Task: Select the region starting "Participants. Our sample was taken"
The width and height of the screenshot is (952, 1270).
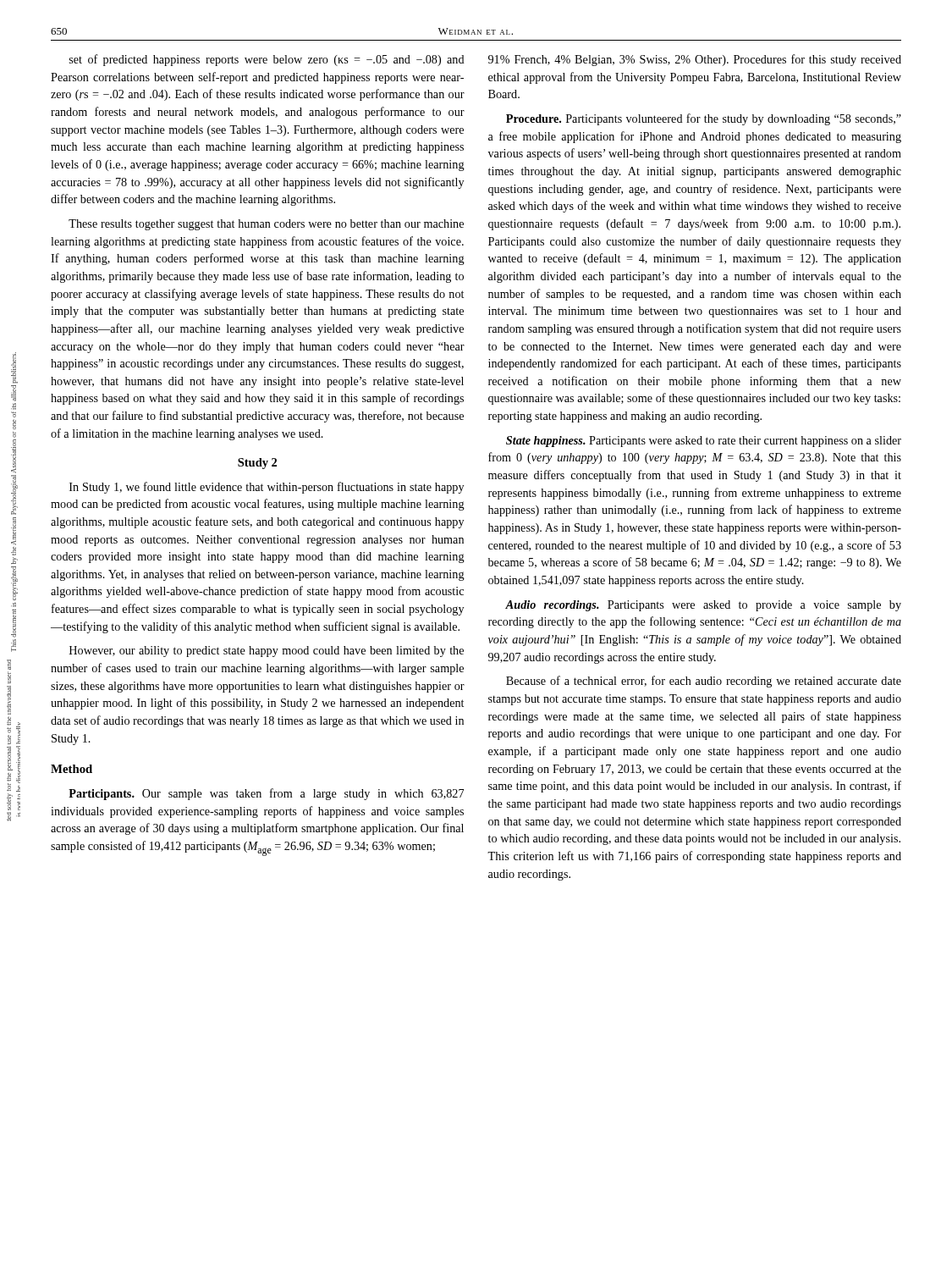Action: click(x=257, y=821)
